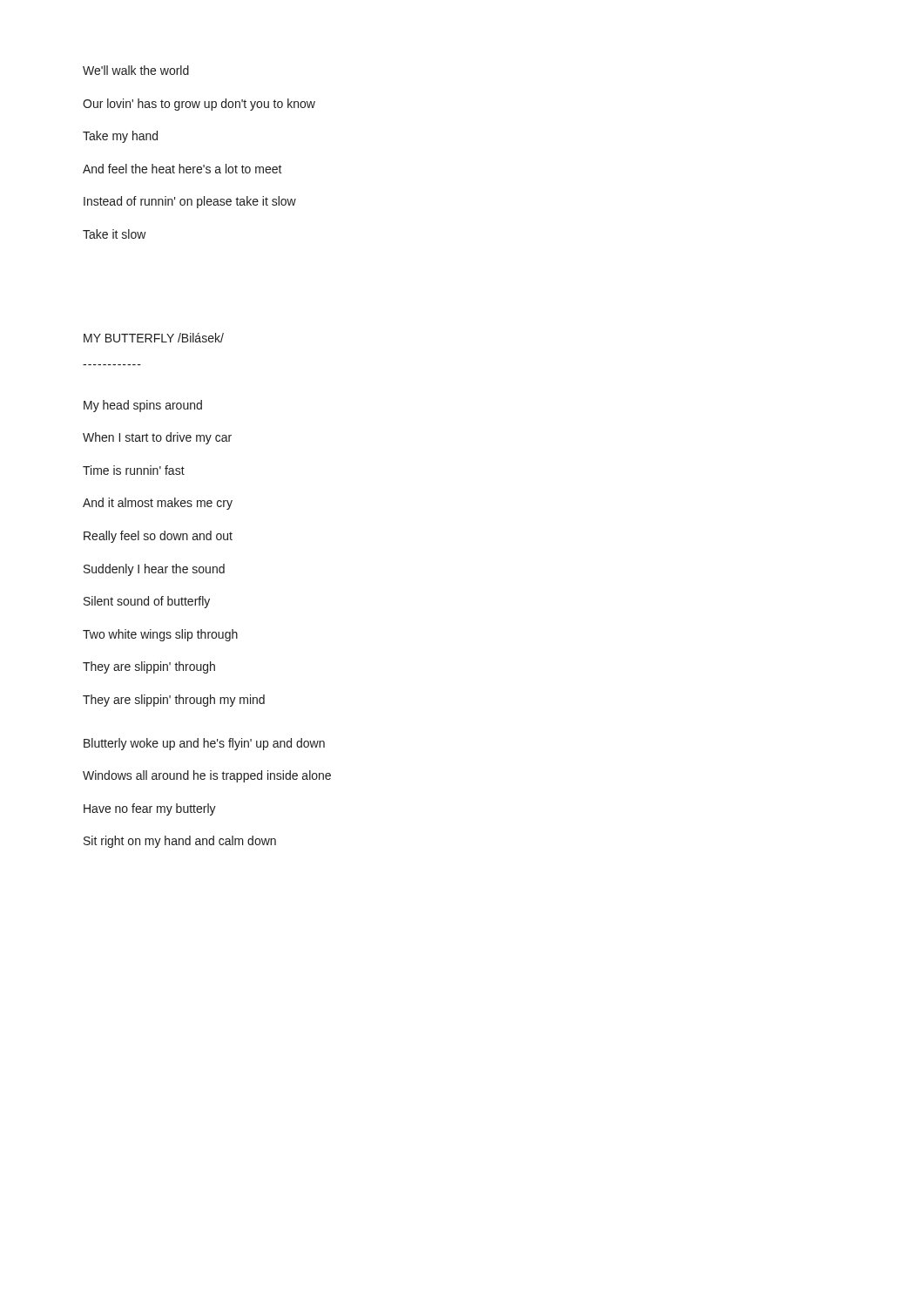Where is the passage that starts "Sit right on my hand and"?
Image resolution: width=924 pixels, height=1307 pixels.
click(x=180, y=841)
